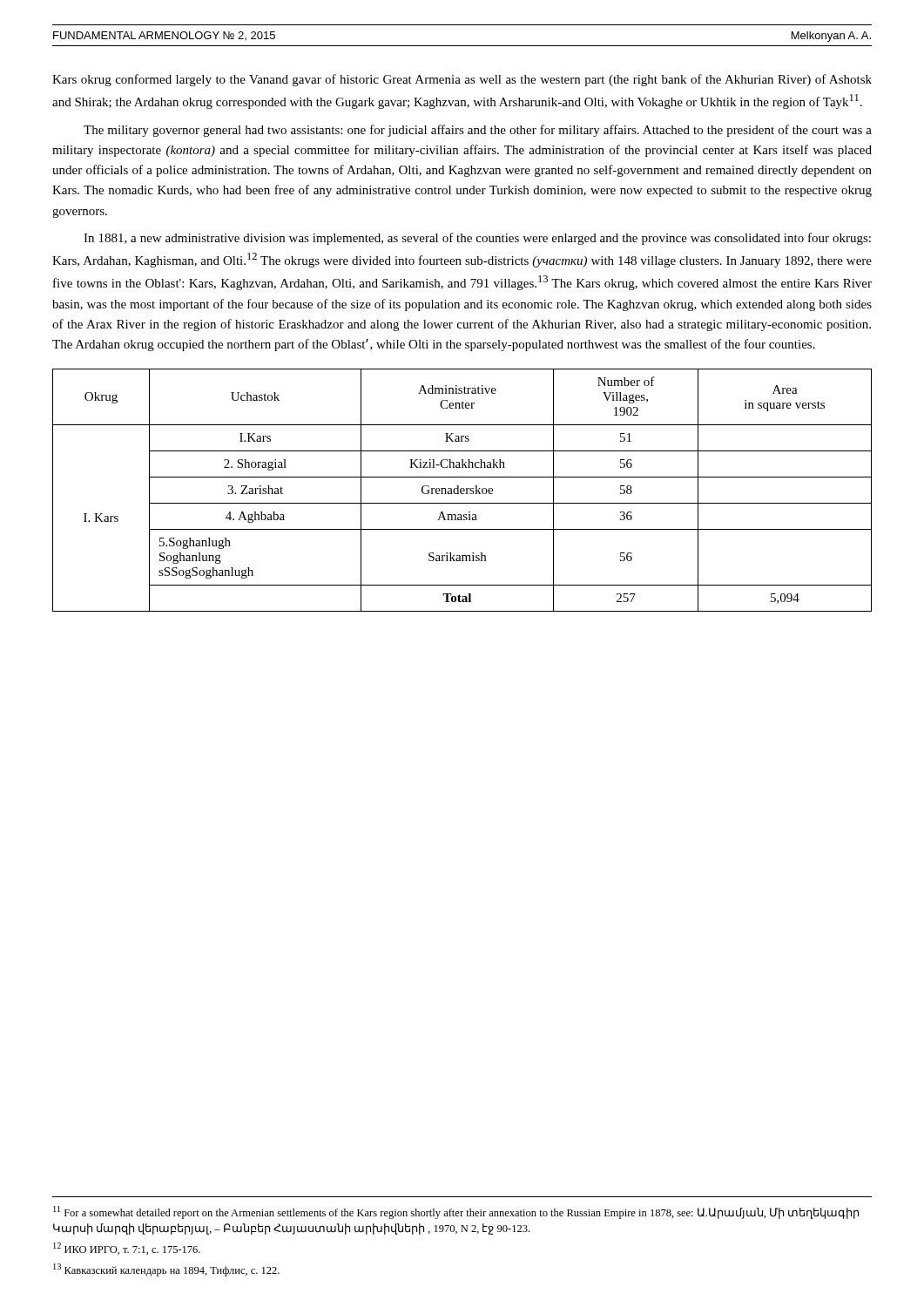Where is the passage that starts "In 1881, a"?
Image resolution: width=924 pixels, height=1307 pixels.
pos(462,291)
